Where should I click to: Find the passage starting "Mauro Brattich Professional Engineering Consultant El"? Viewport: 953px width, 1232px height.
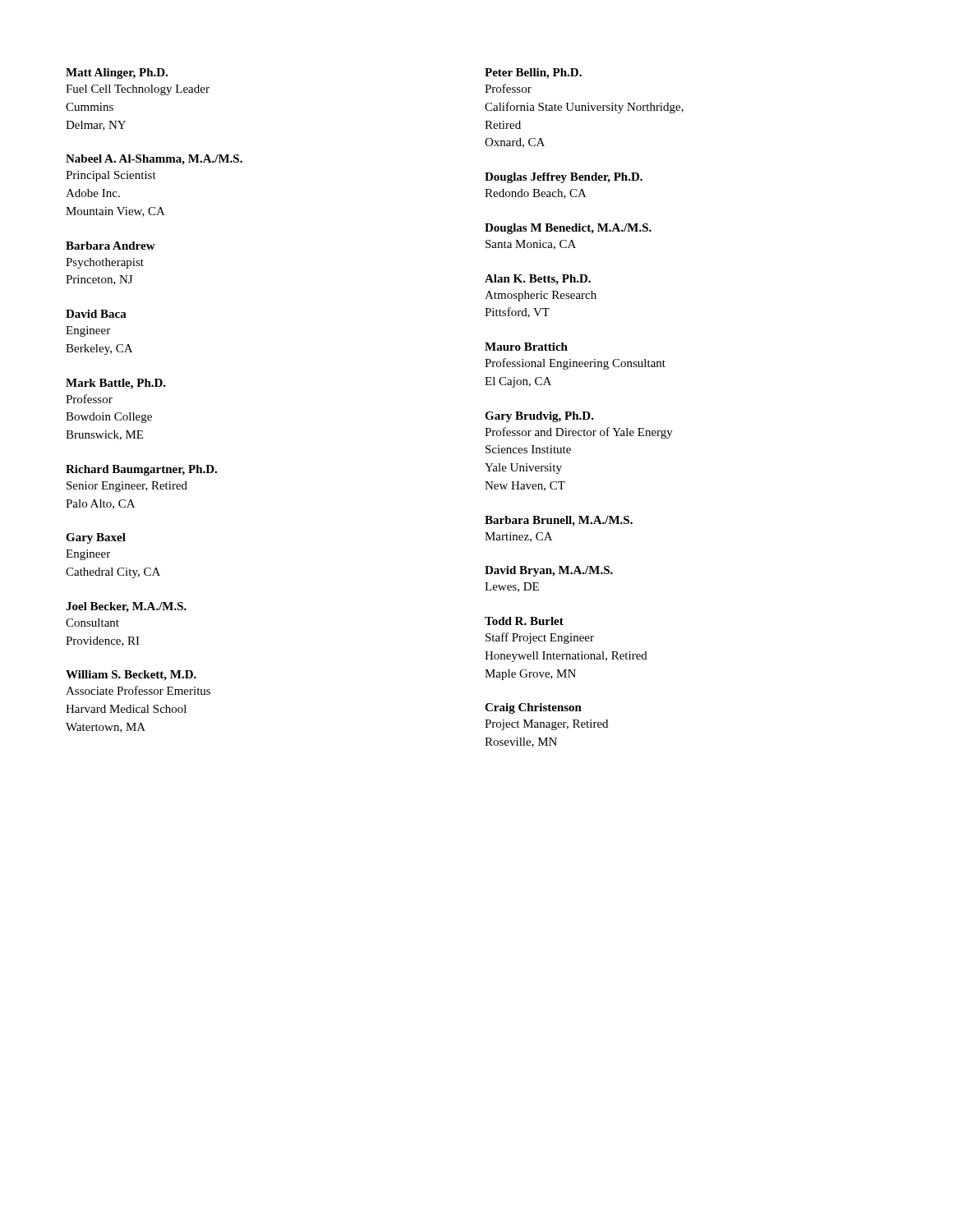526,347
